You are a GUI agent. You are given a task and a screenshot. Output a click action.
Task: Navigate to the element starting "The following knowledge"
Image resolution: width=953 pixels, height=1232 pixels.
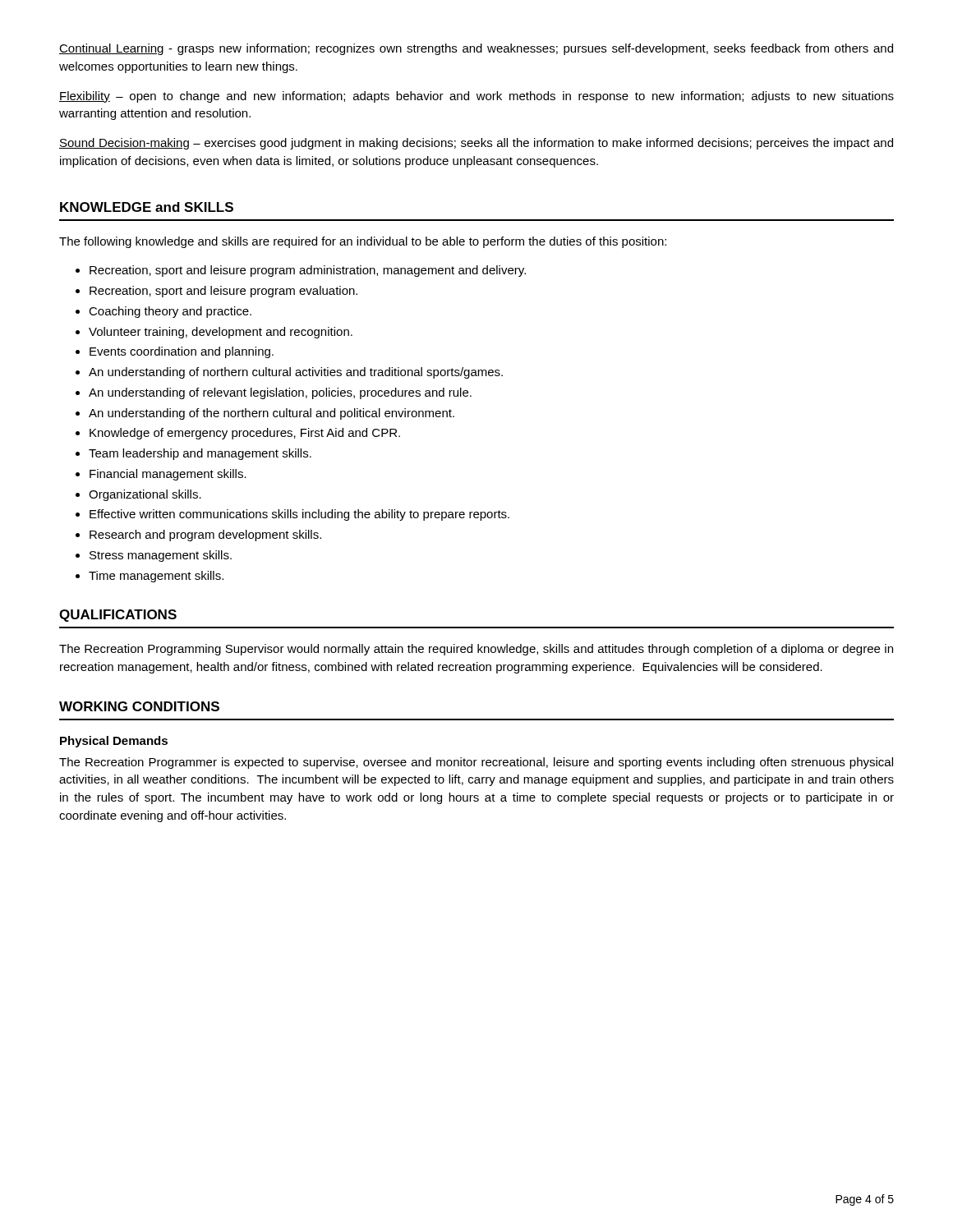[x=363, y=241]
